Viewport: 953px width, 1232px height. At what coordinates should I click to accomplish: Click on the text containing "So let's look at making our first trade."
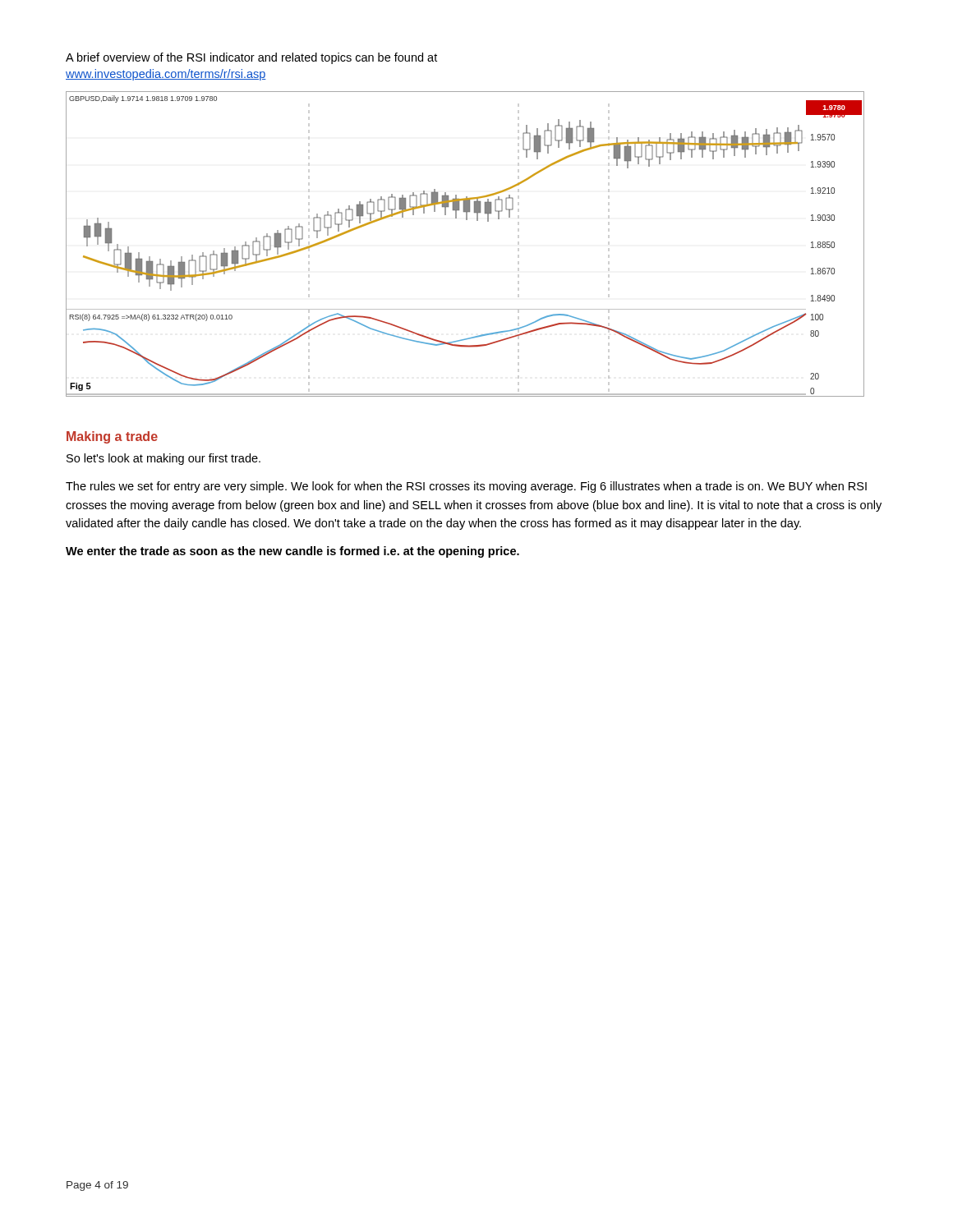pyautogui.click(x=164, y=458)
